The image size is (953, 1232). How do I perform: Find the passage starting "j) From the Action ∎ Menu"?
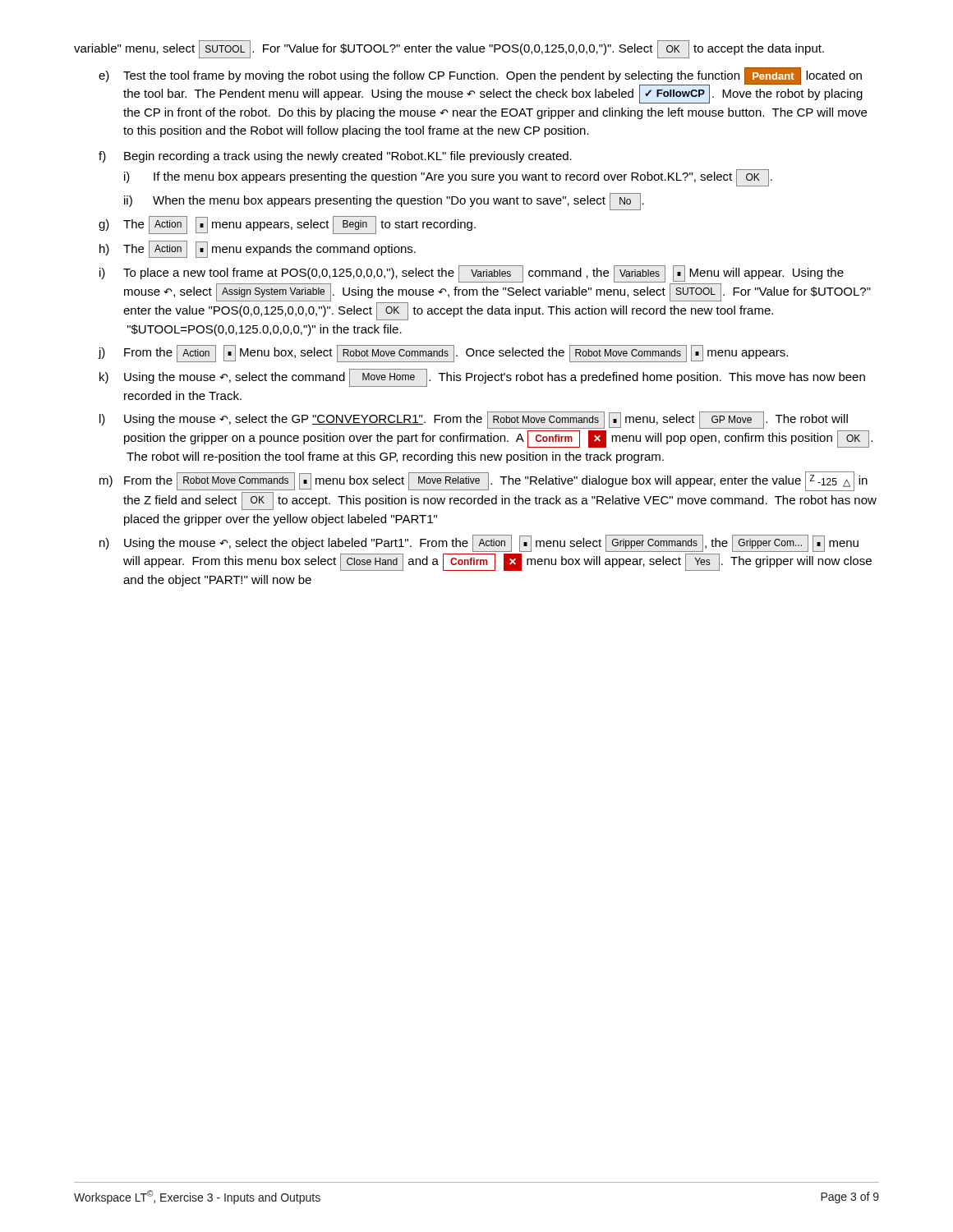pyautogui.click(x=444, y=353)
